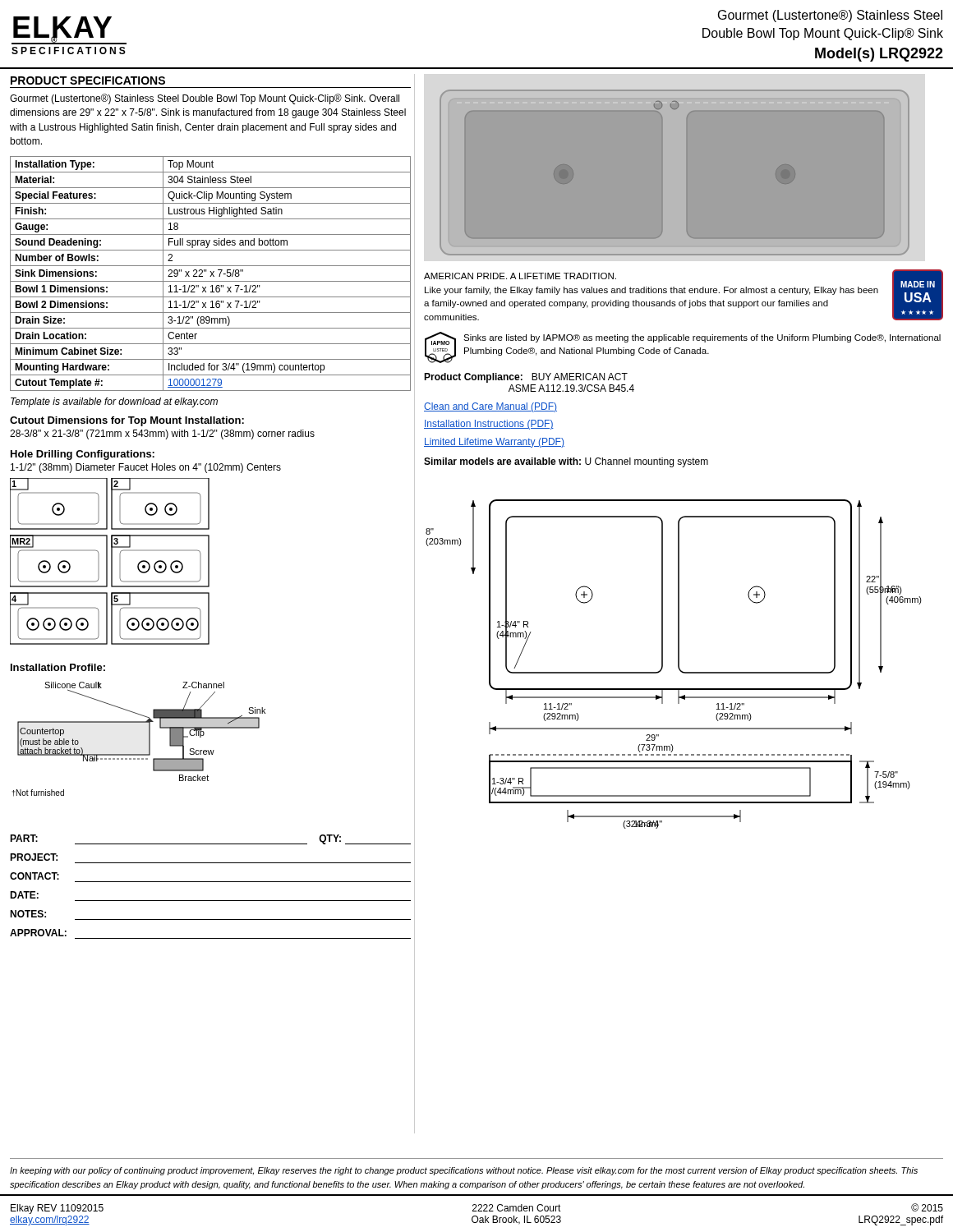The image size is (953, 1232).
Task: Navigate to the passage starting "28-3/8" x 21-3/8" (721mm x 543mm)"
Action: coord(162,433)
